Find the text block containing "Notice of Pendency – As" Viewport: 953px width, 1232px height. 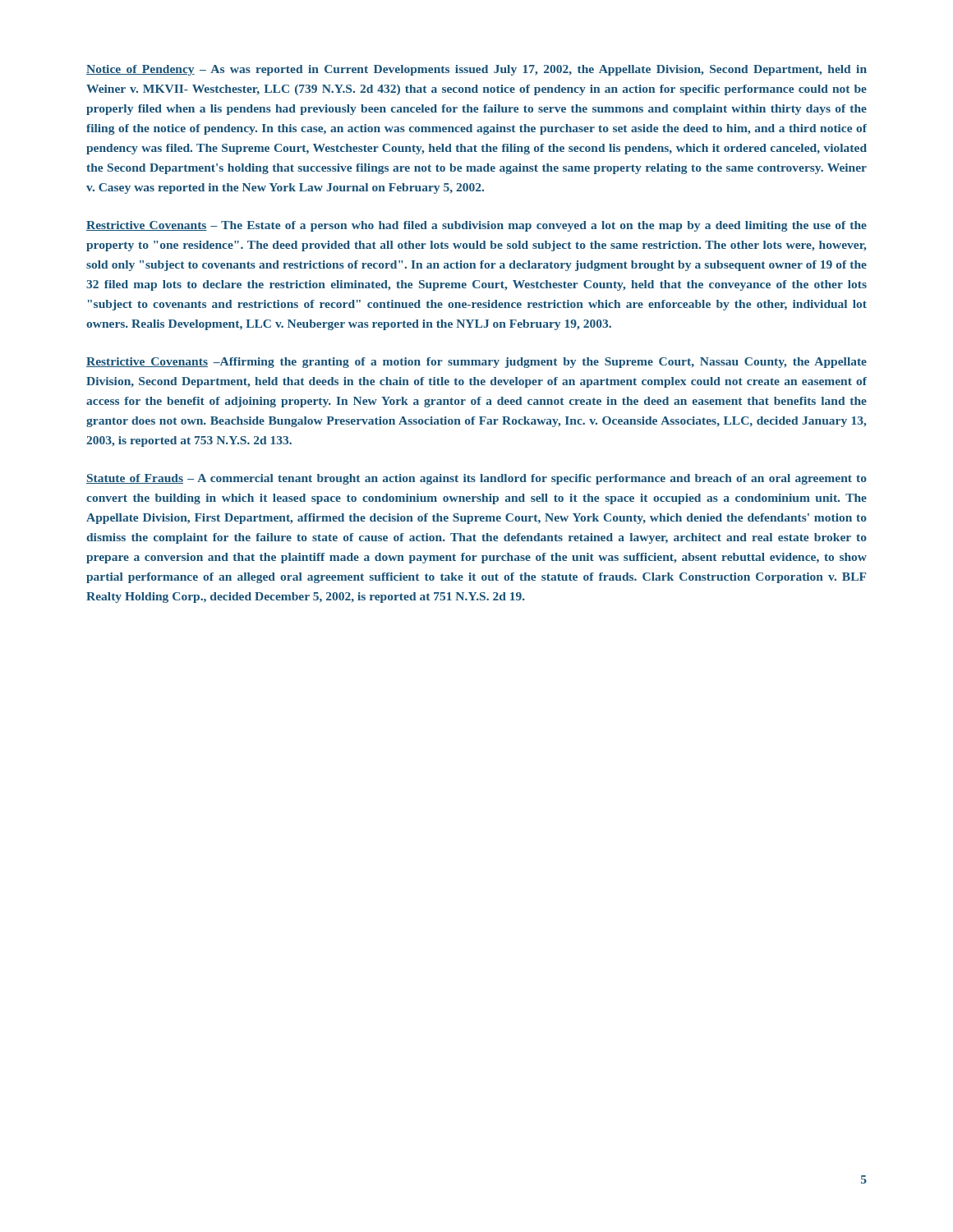click(x=476, y=128)
